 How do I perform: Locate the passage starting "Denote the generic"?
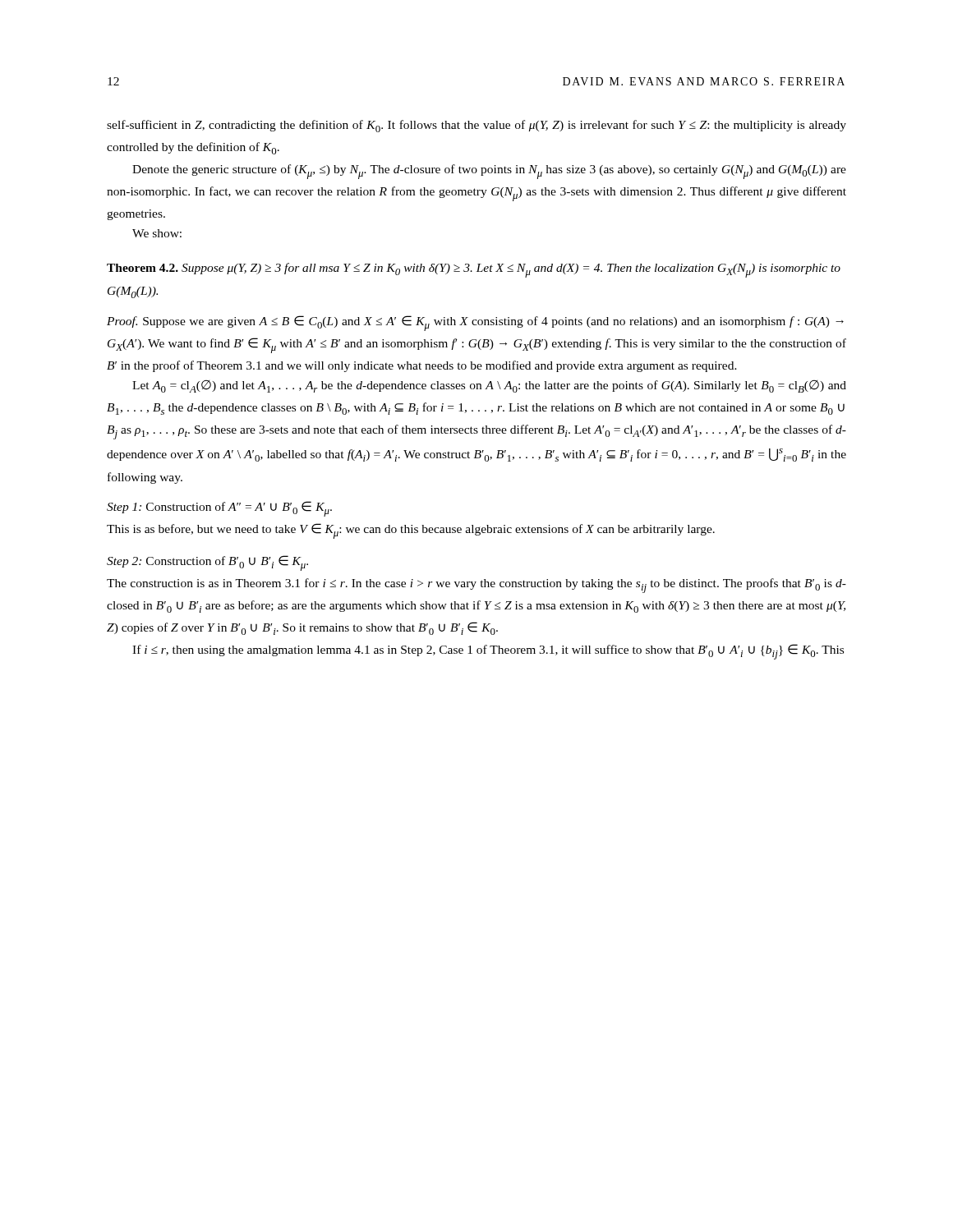pos(476,192)
